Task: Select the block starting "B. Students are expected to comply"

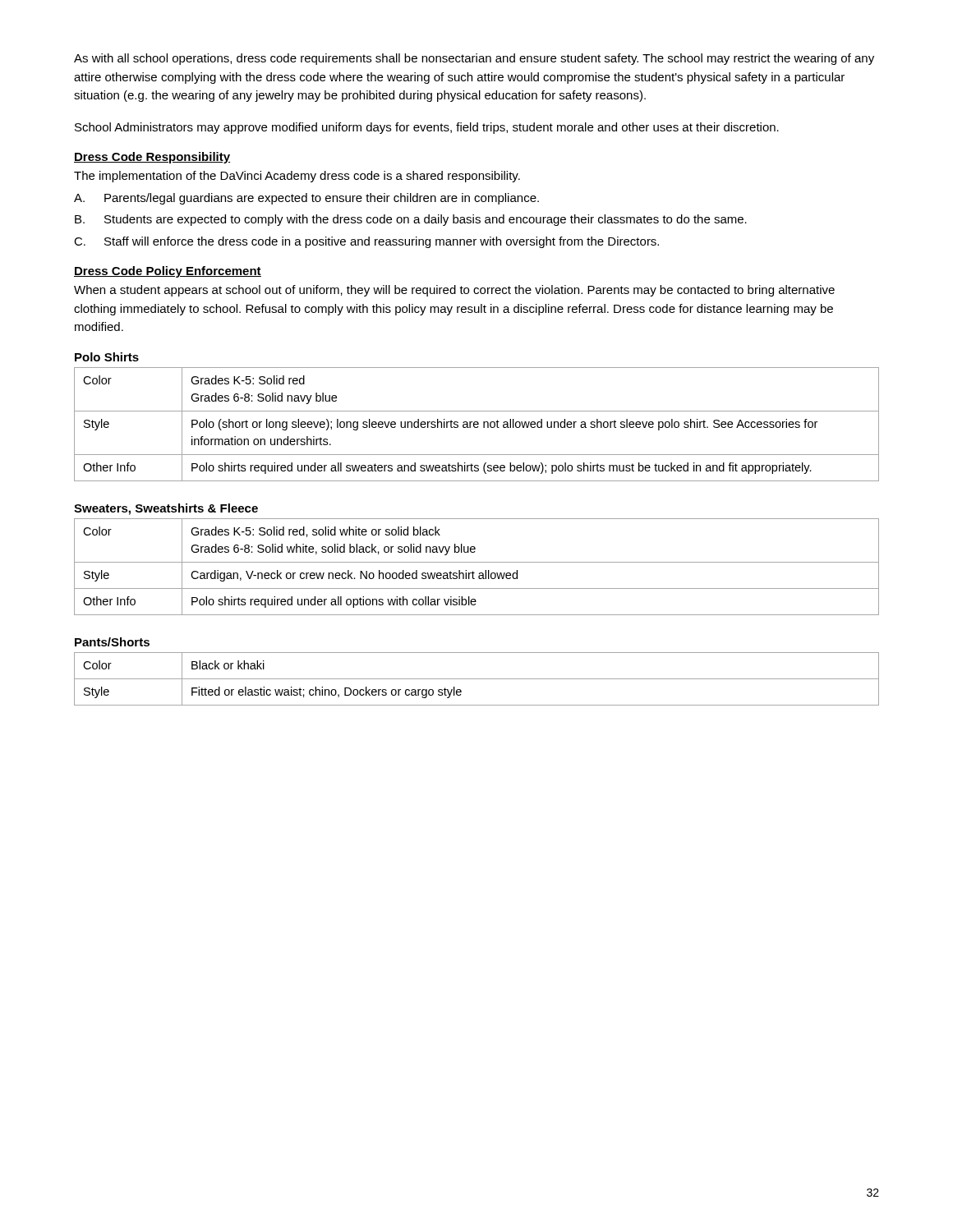Action: (x=476, y=220)
